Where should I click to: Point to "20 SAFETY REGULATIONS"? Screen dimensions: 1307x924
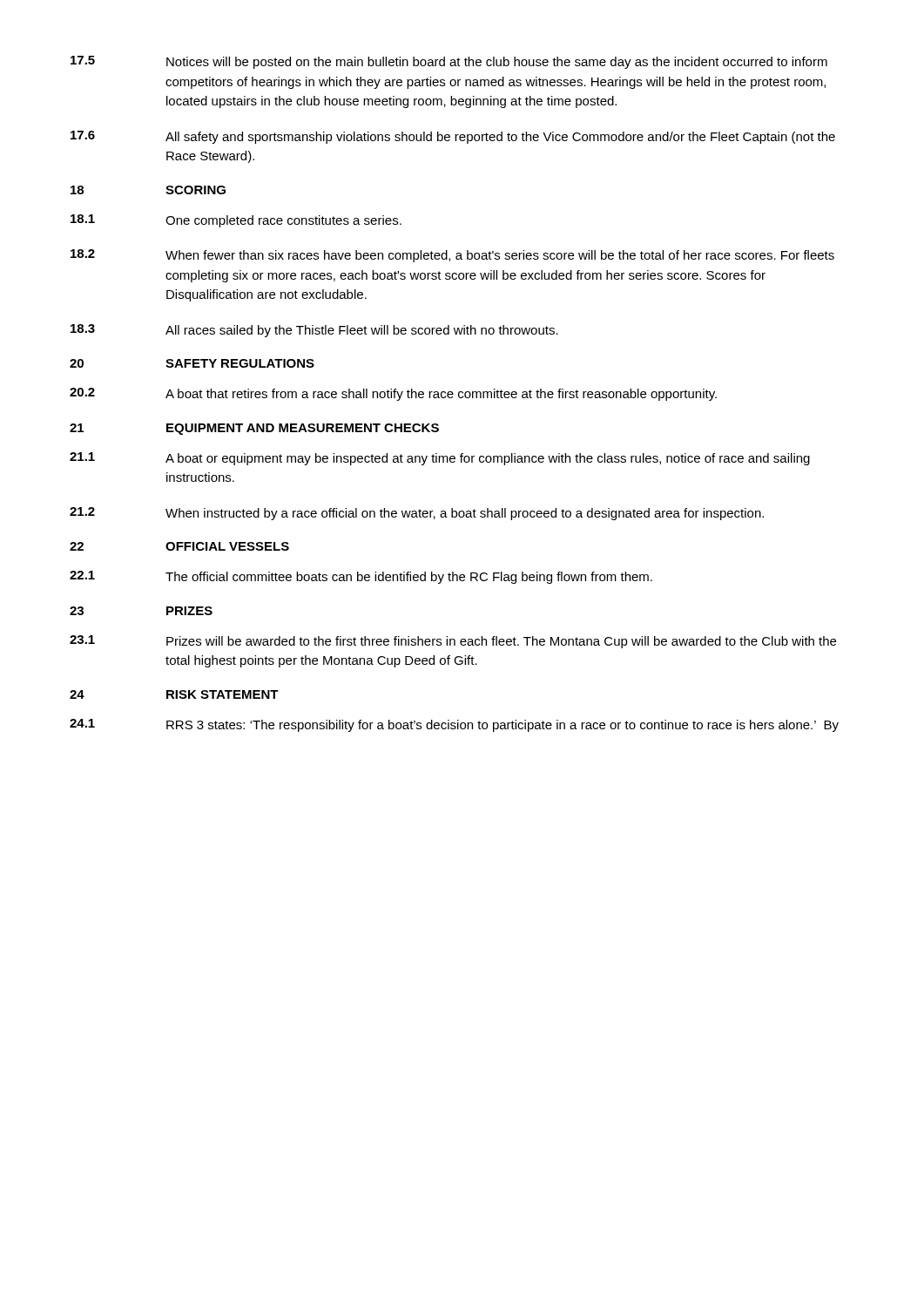(192, 363)
